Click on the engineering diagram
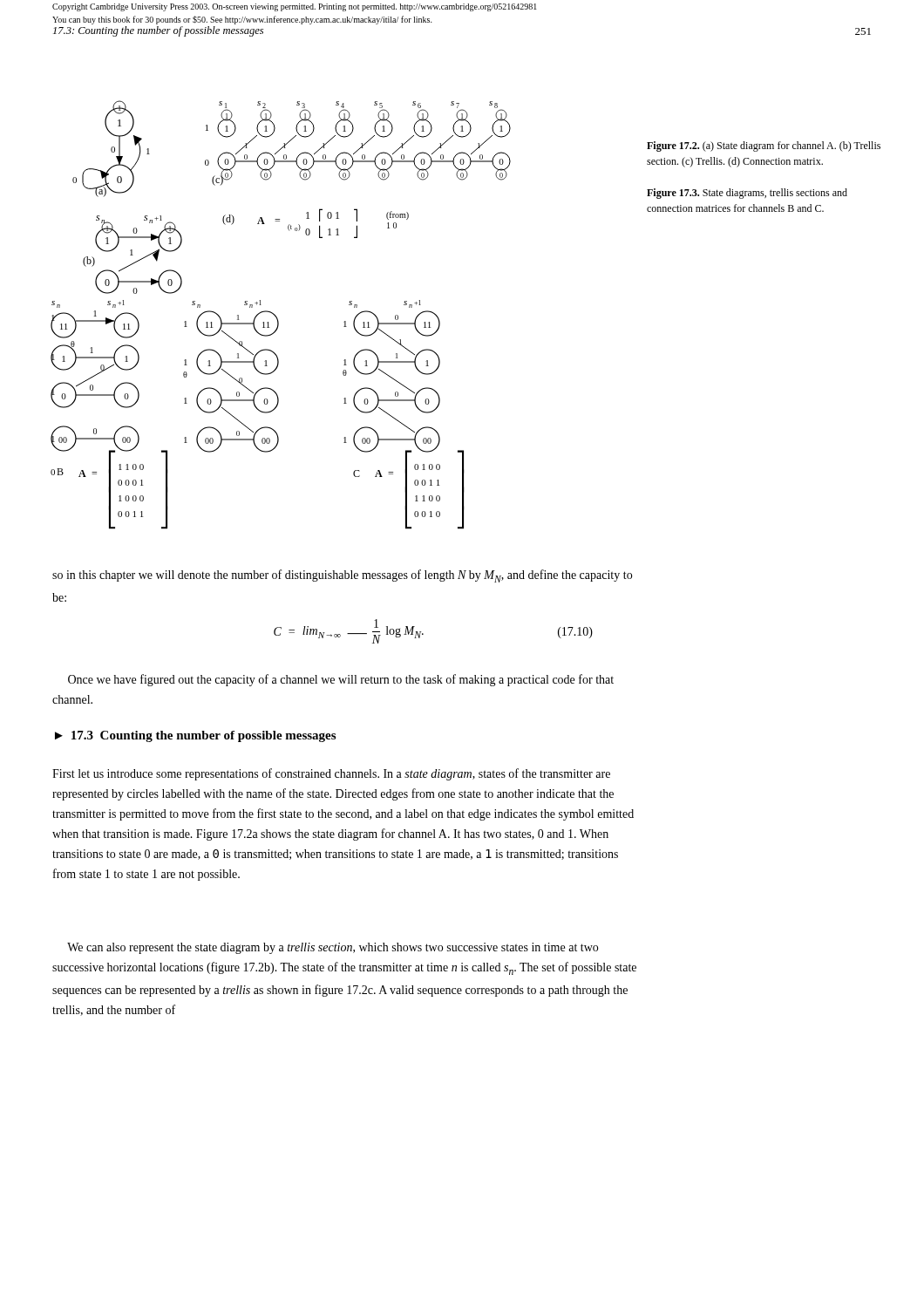Viewport: 924px width, 1308px height. tap(353, 305)
